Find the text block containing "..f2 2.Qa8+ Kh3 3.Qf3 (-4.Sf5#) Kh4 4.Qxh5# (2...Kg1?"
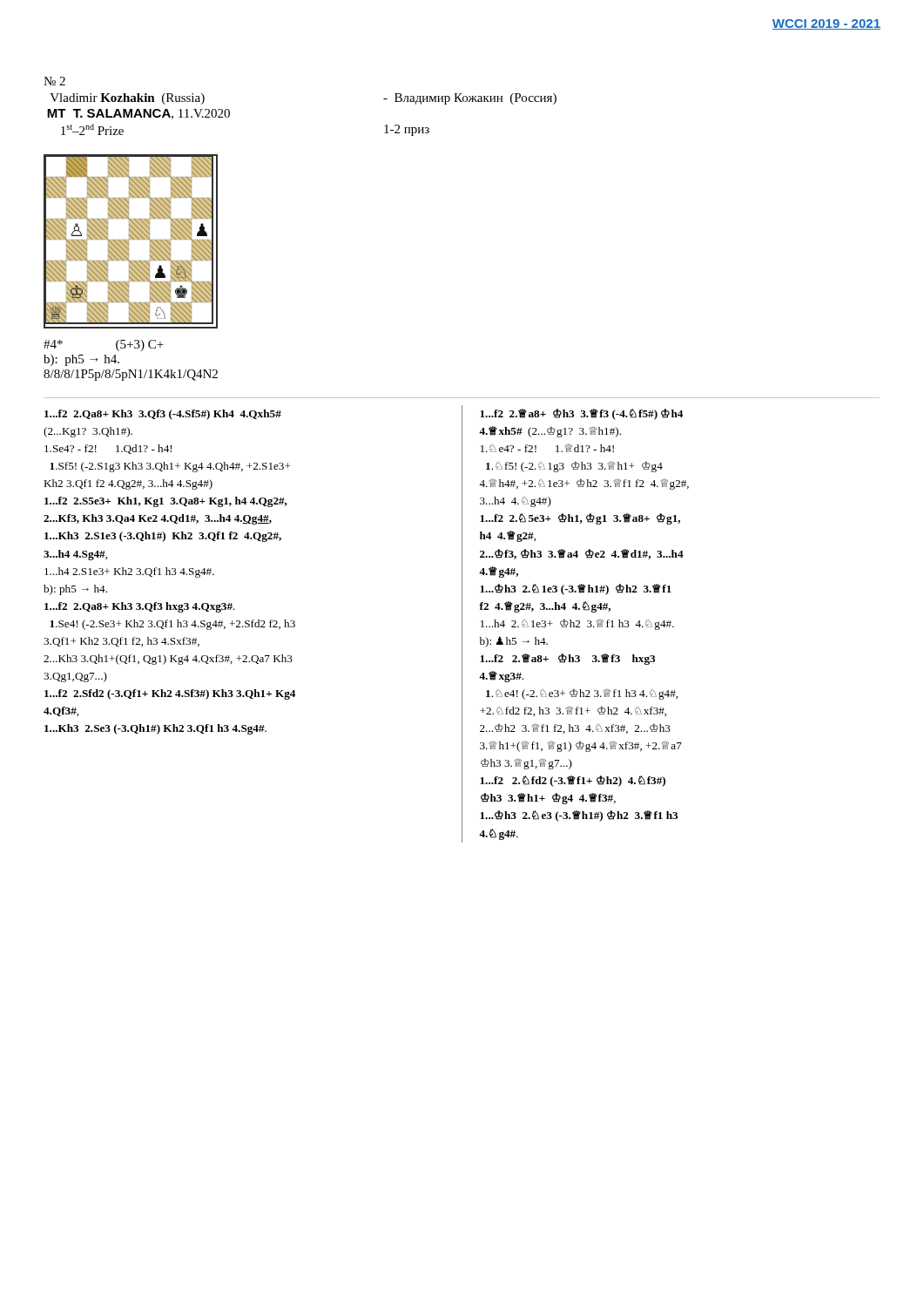 (x=462, y=624)
